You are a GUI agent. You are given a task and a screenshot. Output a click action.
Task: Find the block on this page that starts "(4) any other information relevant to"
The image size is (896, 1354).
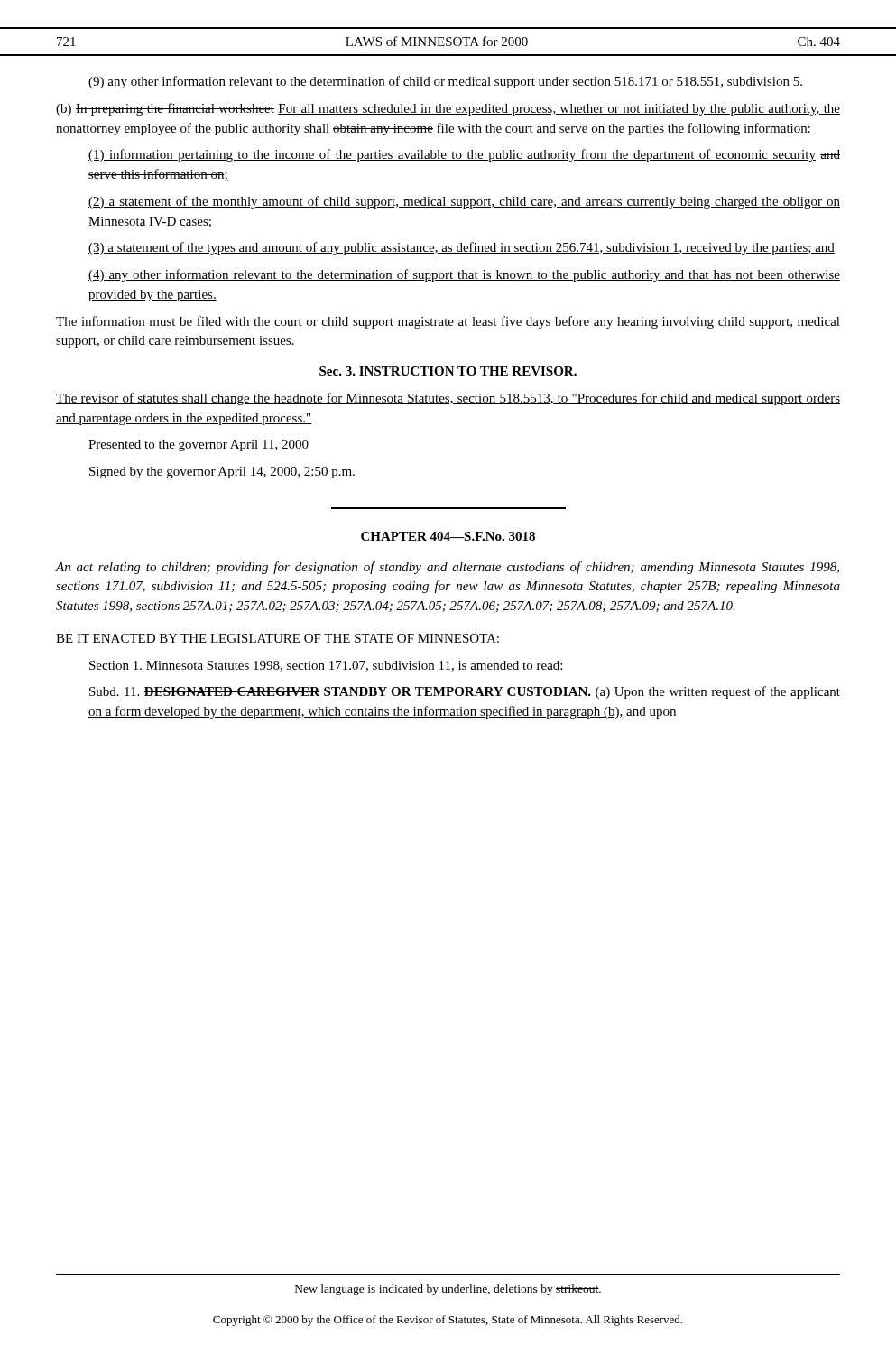(464, 285)
